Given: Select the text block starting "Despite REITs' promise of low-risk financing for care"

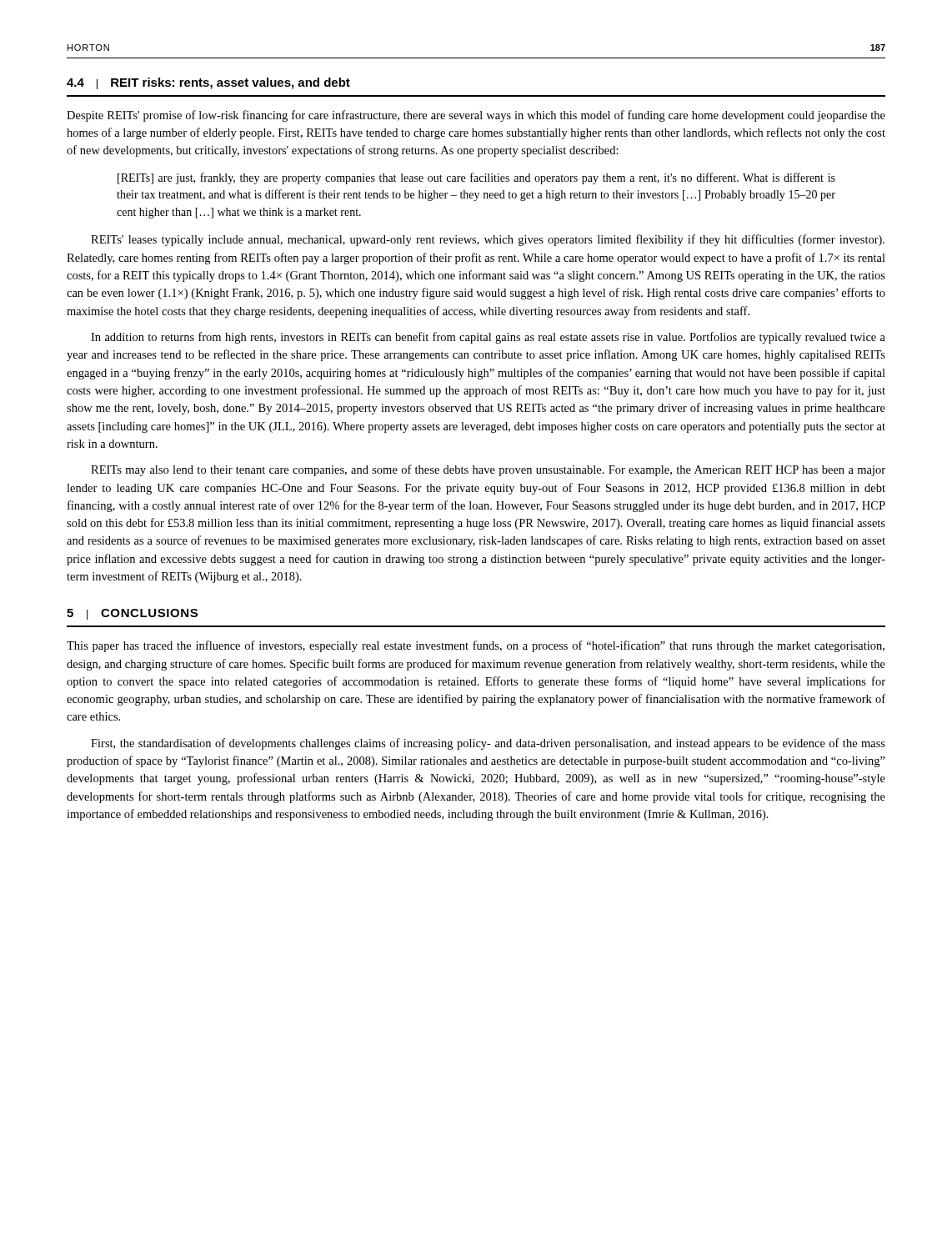Looking at the screenshot, I should [x=476, y=133].
